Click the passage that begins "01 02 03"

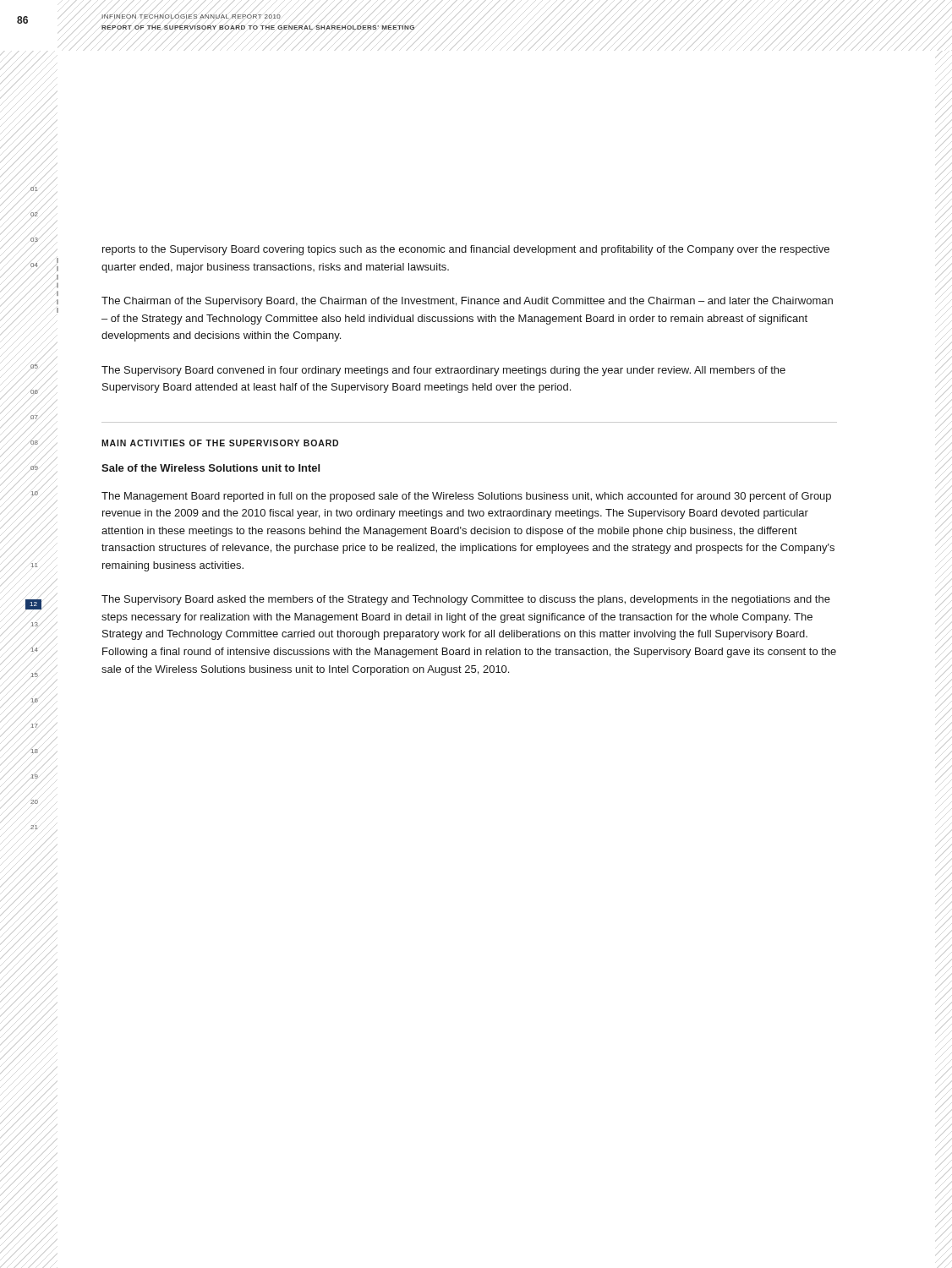pos(34,227)
